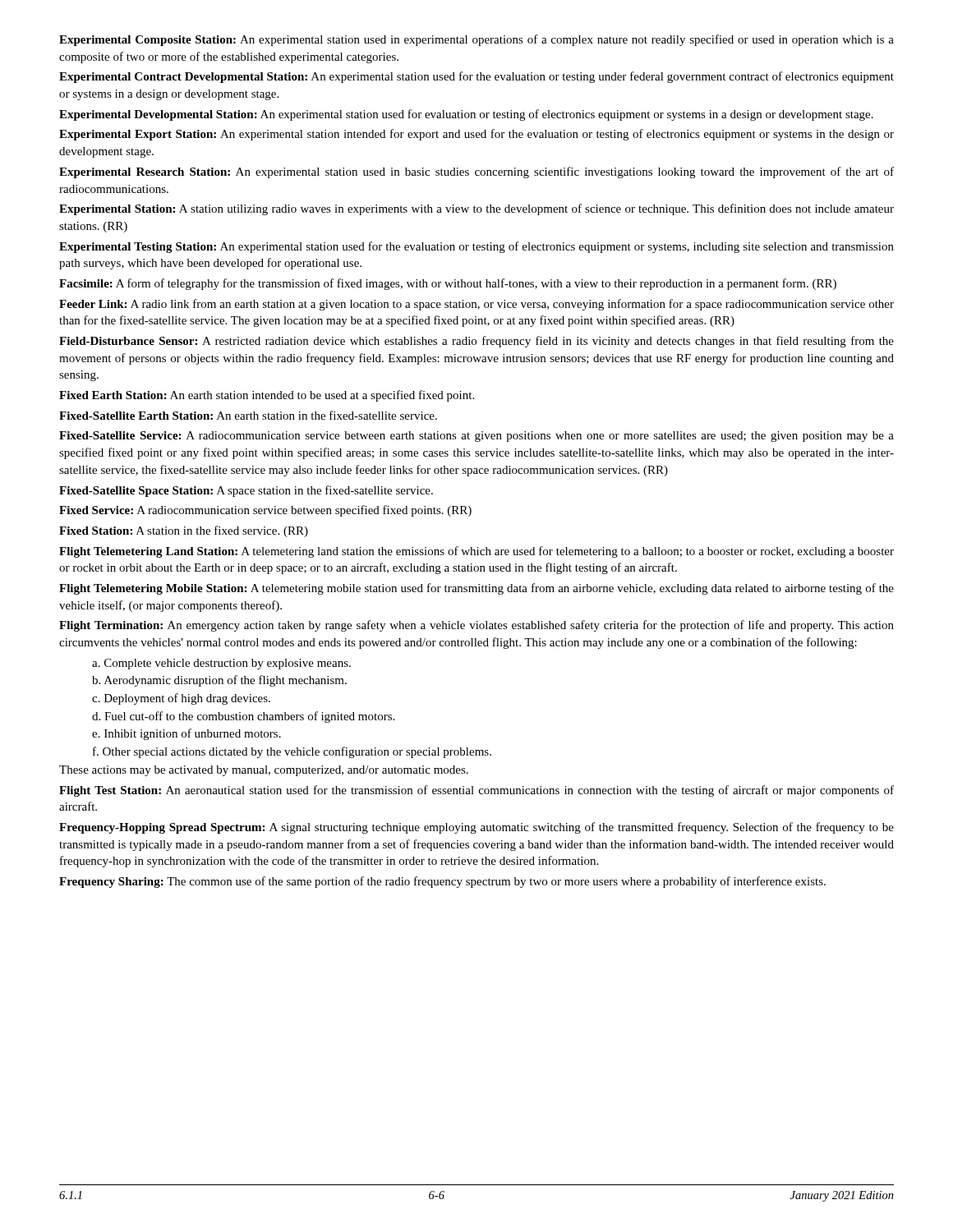This screenshot has width=953, height=1232.
Task: Locate the region starting "Flight Telemetering Mobile Station: A telemetering mobile"
Action: click(x=476, y=597)
